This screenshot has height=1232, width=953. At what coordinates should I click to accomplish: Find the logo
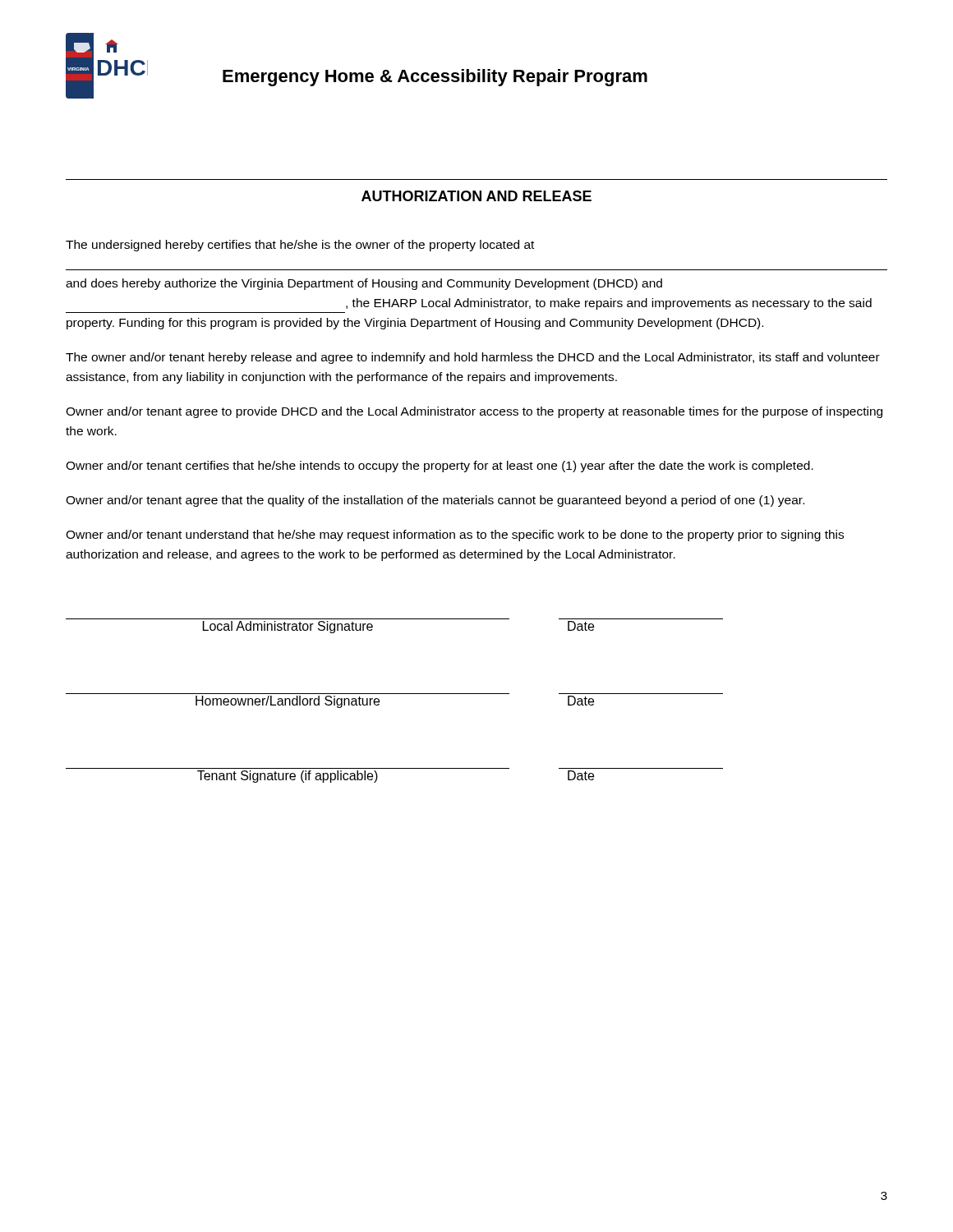[x=476, y=66]
